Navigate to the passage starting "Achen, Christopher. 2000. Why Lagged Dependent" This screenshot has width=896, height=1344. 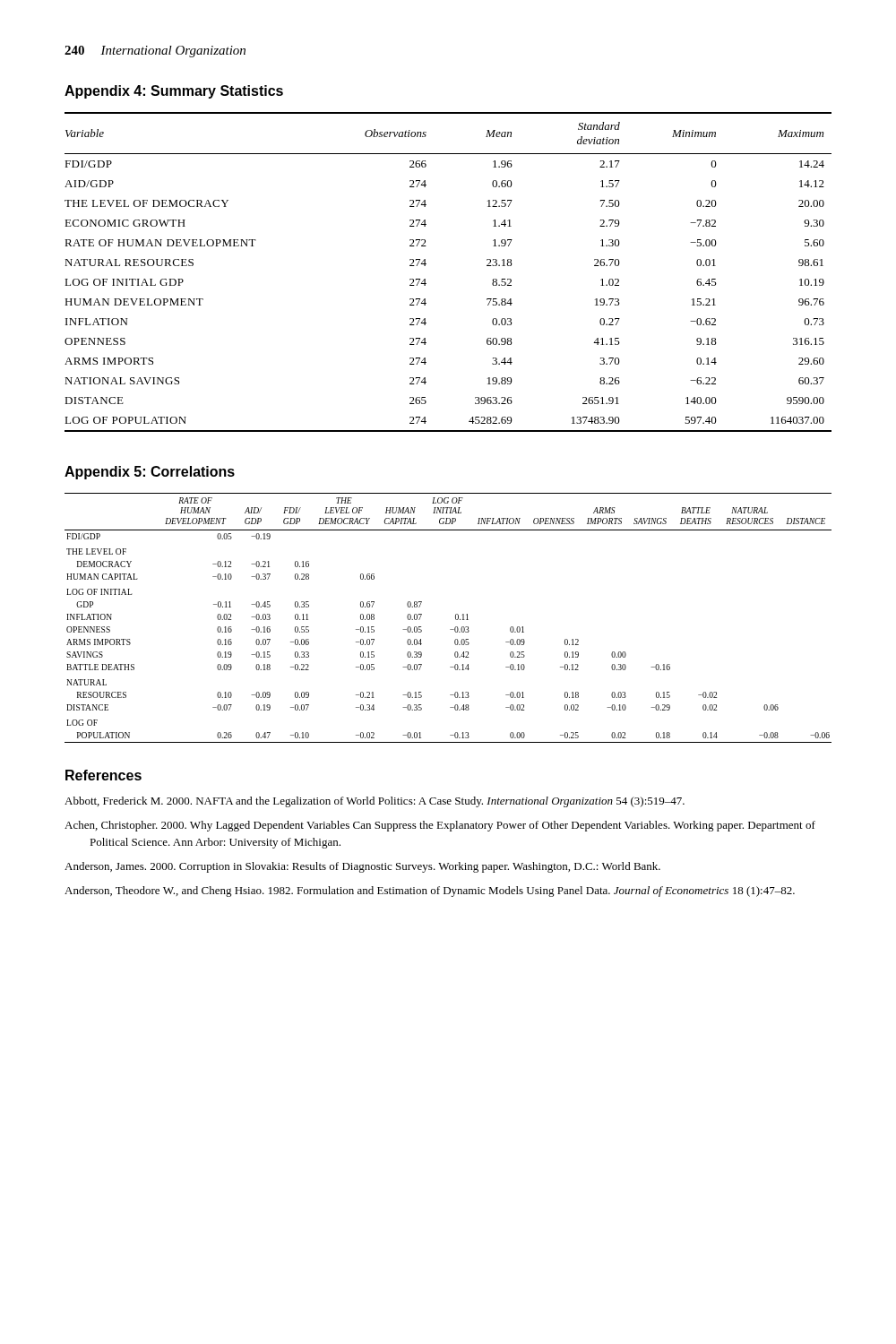click(440, 833)
